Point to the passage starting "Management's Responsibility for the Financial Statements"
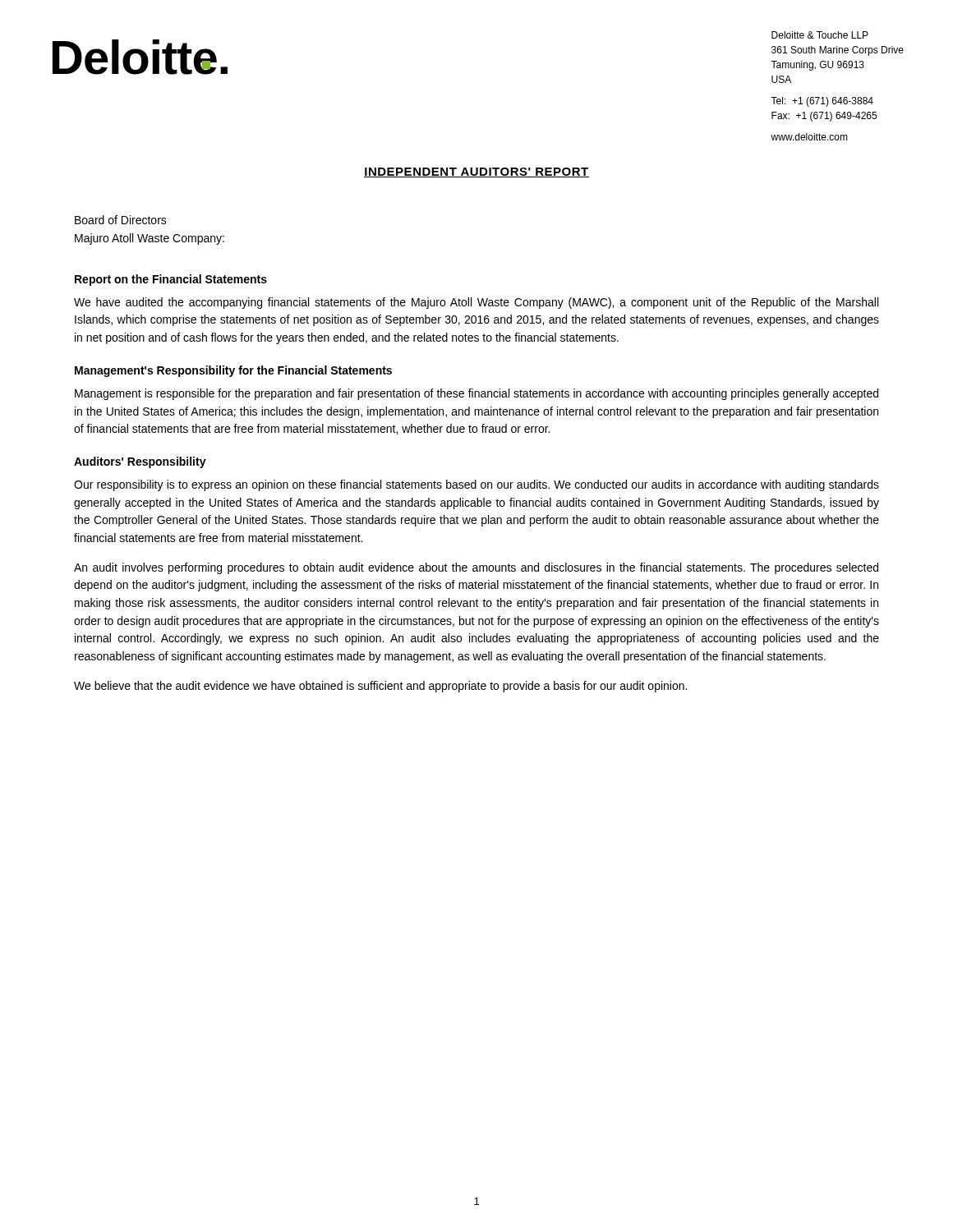The height and width of the screenshot is (1232, 953). [233, 370]
